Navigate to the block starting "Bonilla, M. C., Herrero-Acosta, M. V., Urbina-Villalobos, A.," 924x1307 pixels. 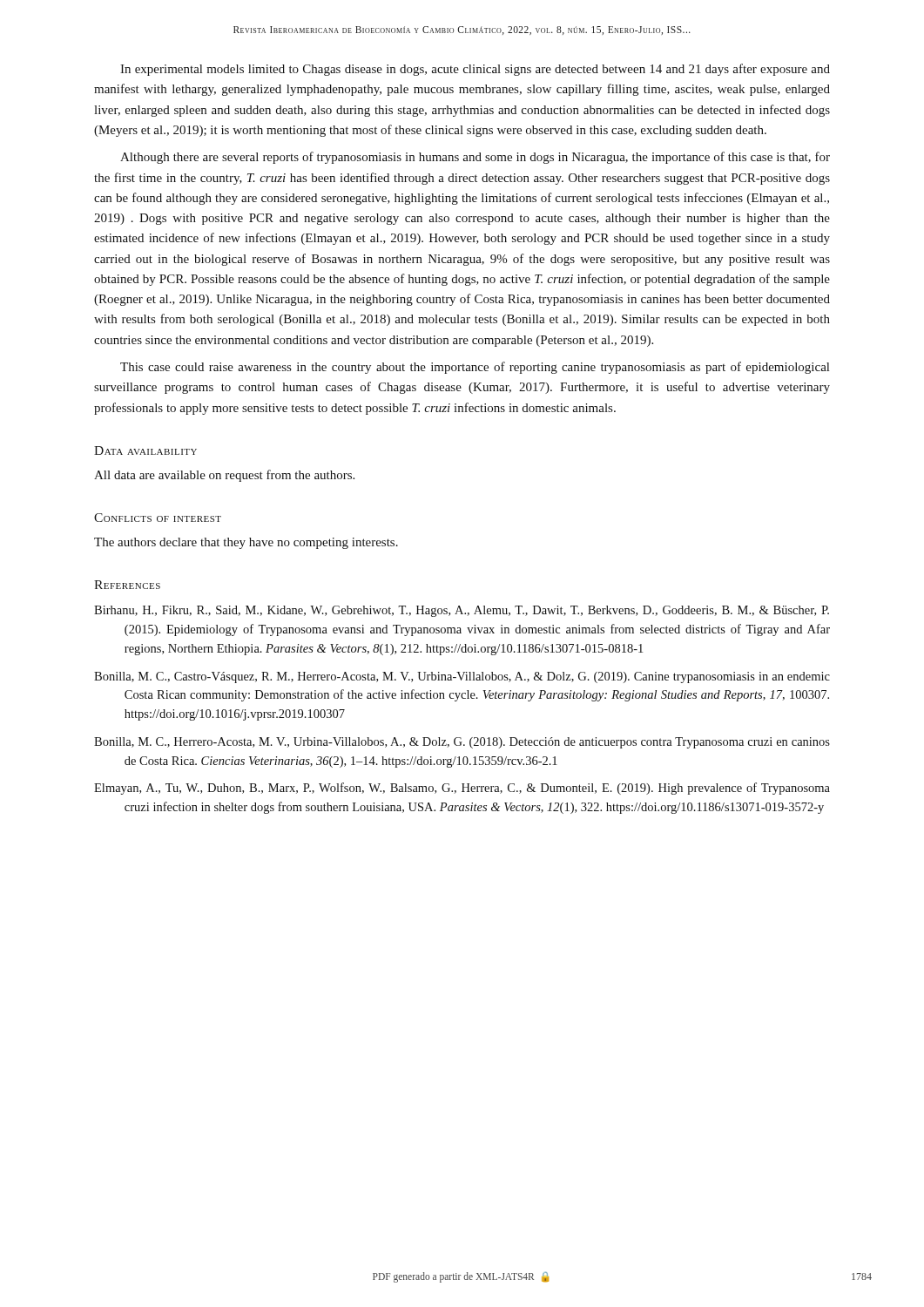coord(462,751)
